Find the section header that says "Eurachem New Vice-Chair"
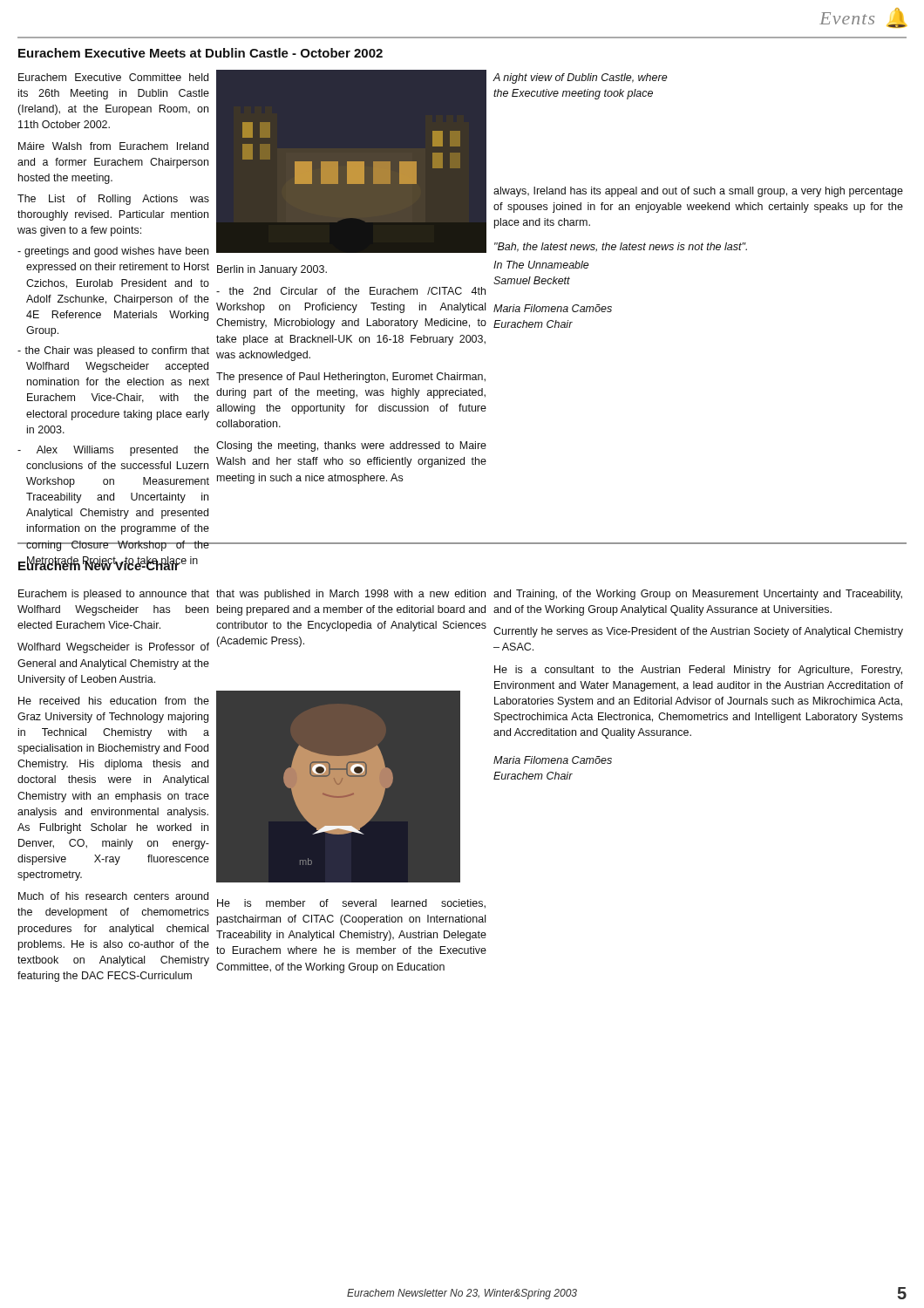924x1308 pixels. [98, 566]
